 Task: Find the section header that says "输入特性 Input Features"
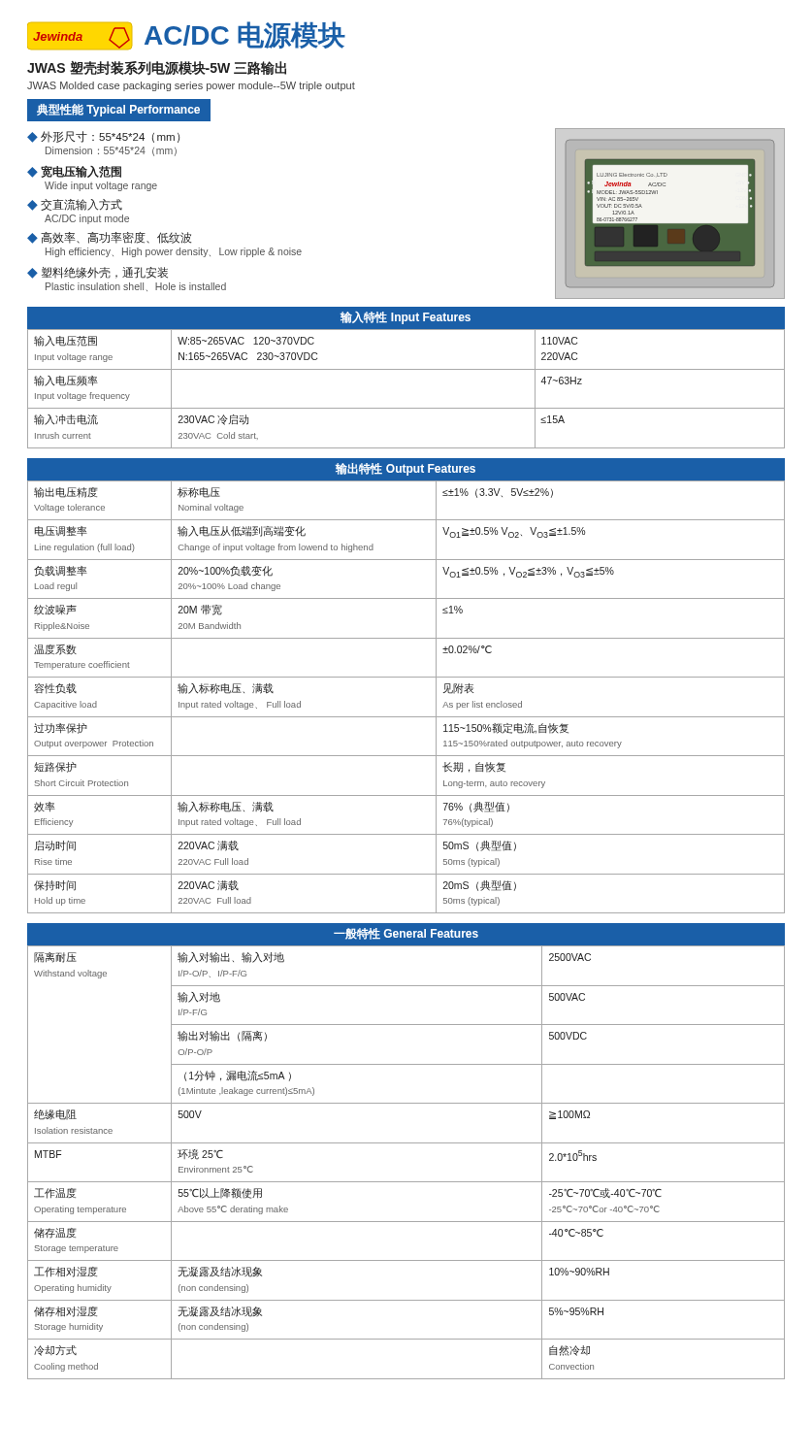point(406,317)
